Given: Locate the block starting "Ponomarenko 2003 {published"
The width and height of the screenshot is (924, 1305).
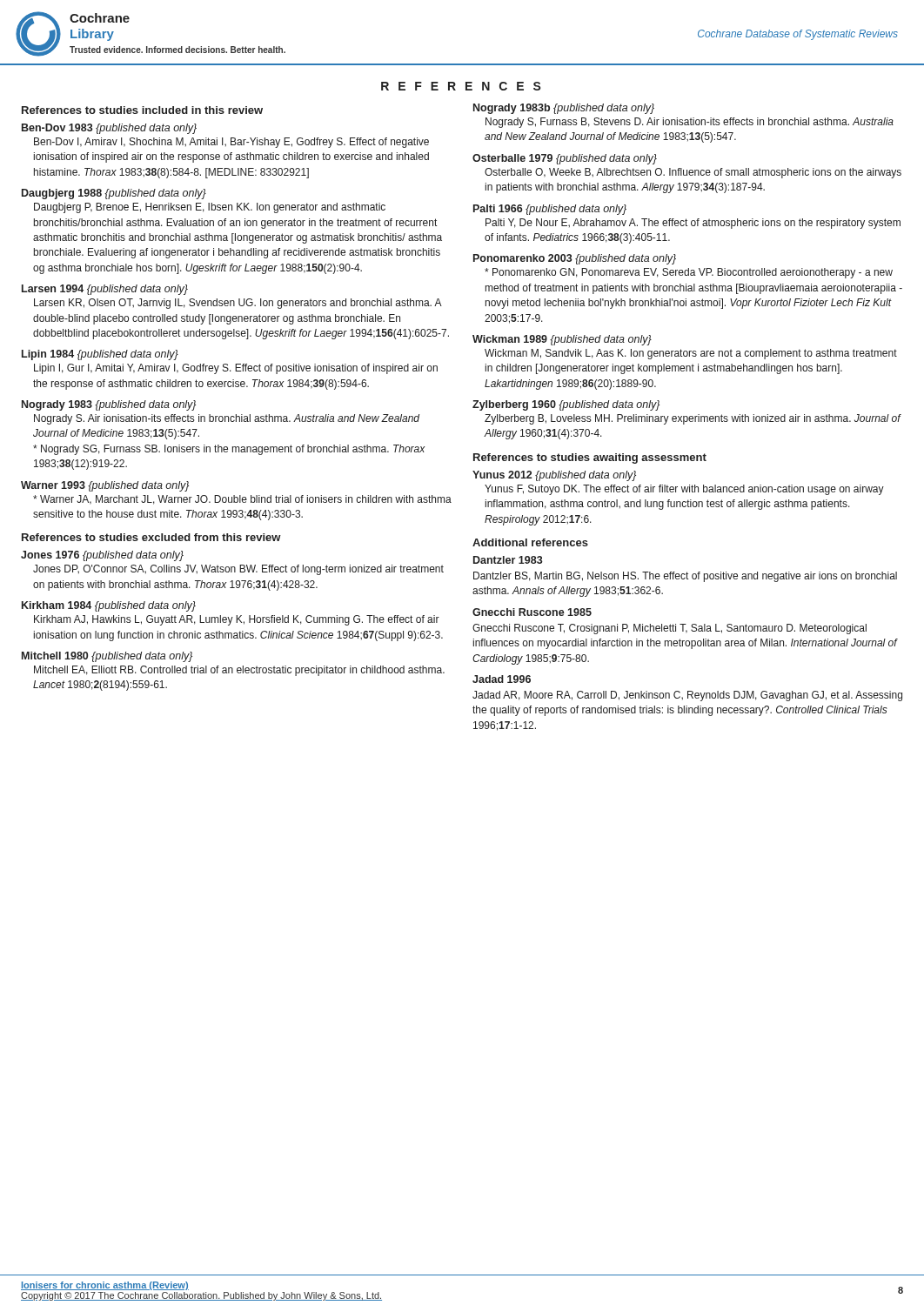Looking at the screenshot, I should (688, 289).
